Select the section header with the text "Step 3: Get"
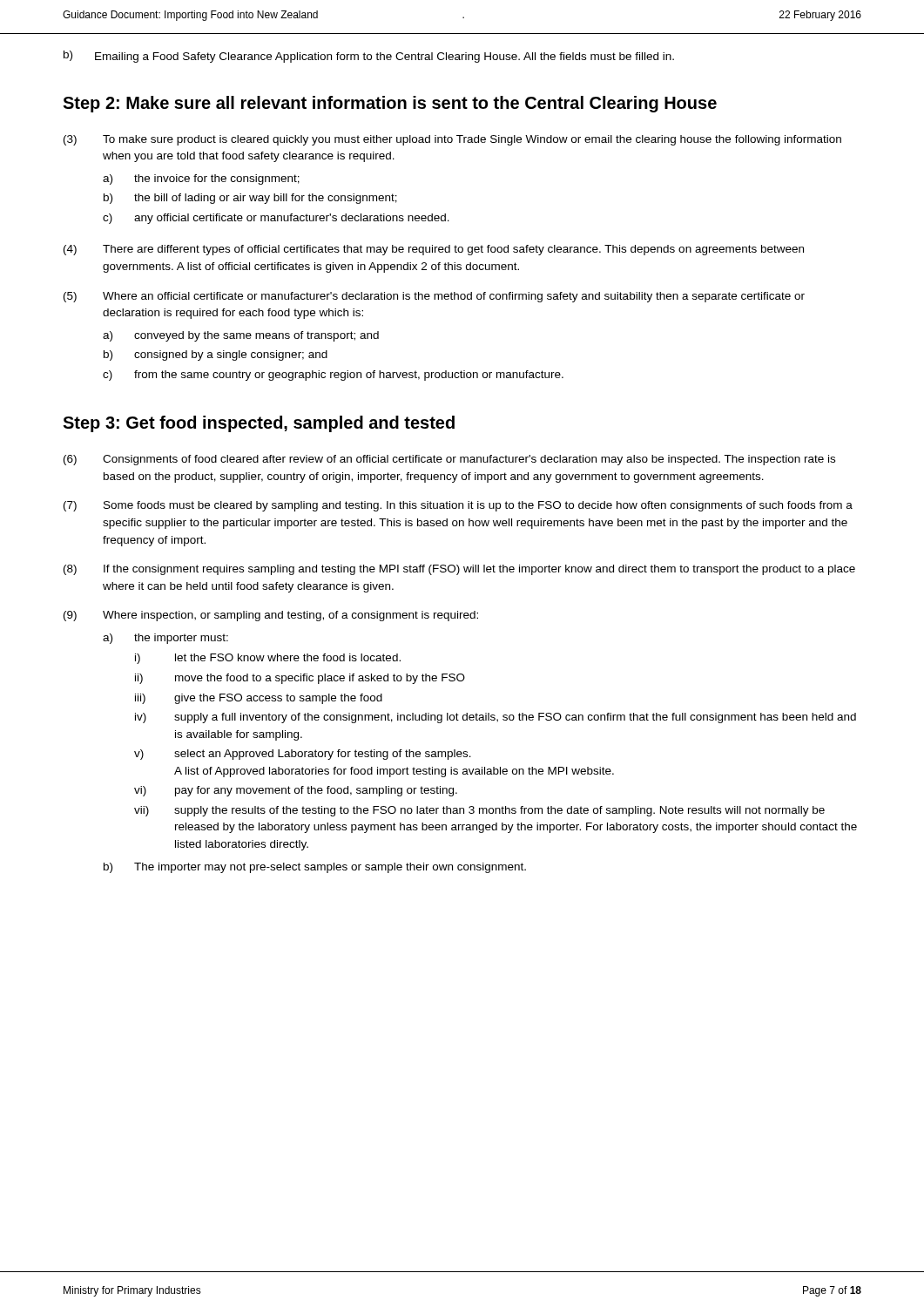 pos(462,423)
